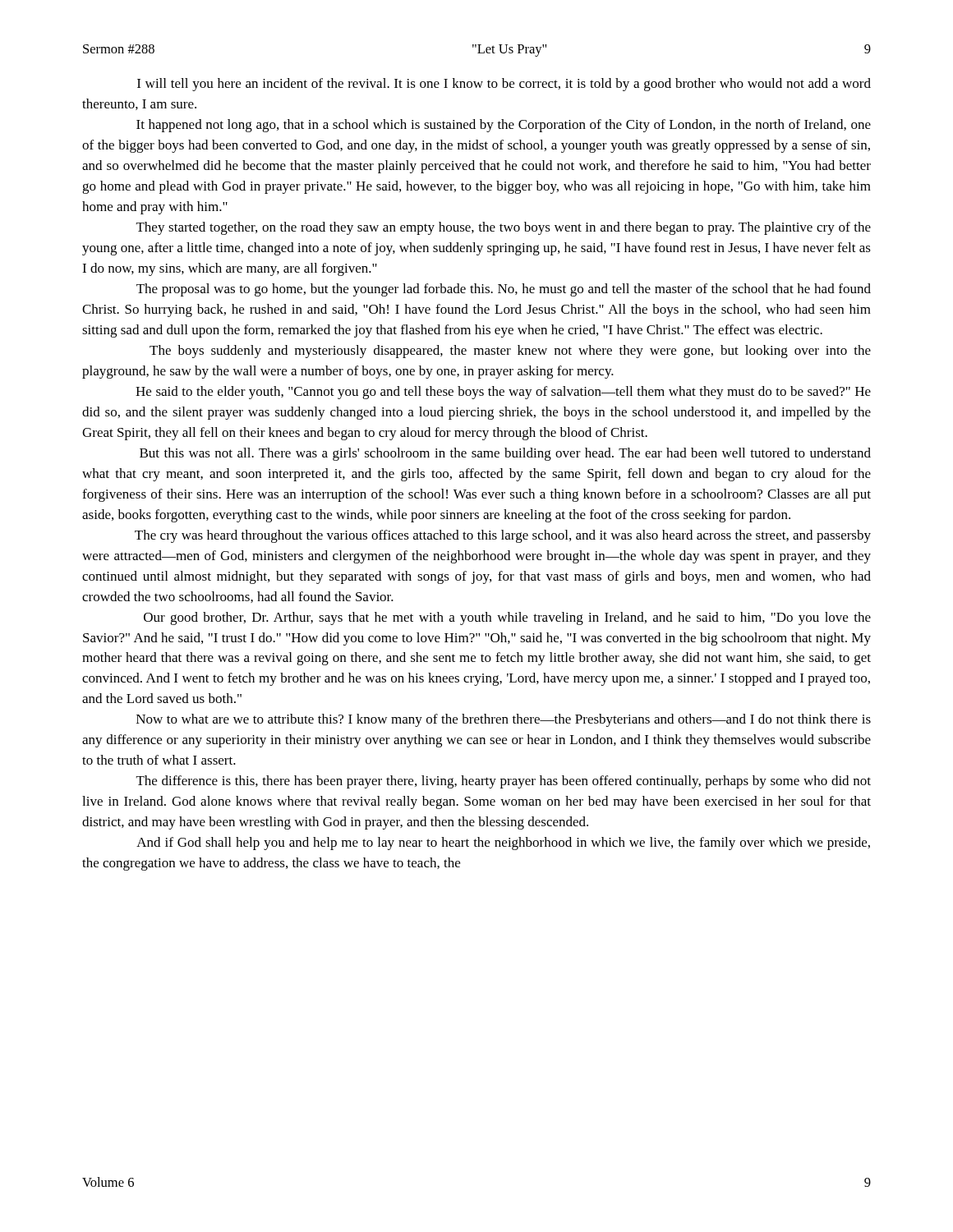953x1232 pixels.
Task: Locate the block starting "But this was"
Action: pos(476,483)
